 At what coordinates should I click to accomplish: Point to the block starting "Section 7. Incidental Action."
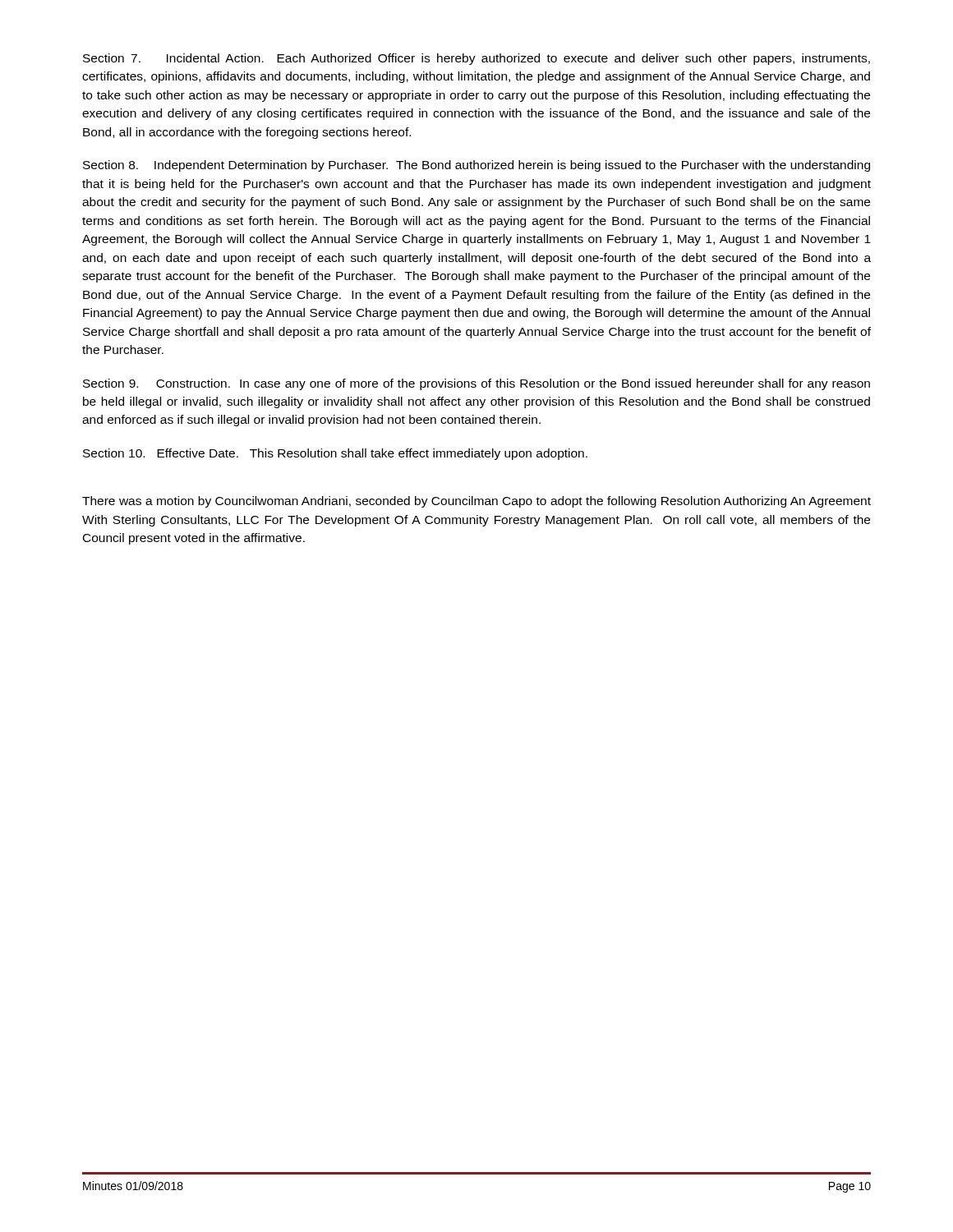click(x=476, y=95)
